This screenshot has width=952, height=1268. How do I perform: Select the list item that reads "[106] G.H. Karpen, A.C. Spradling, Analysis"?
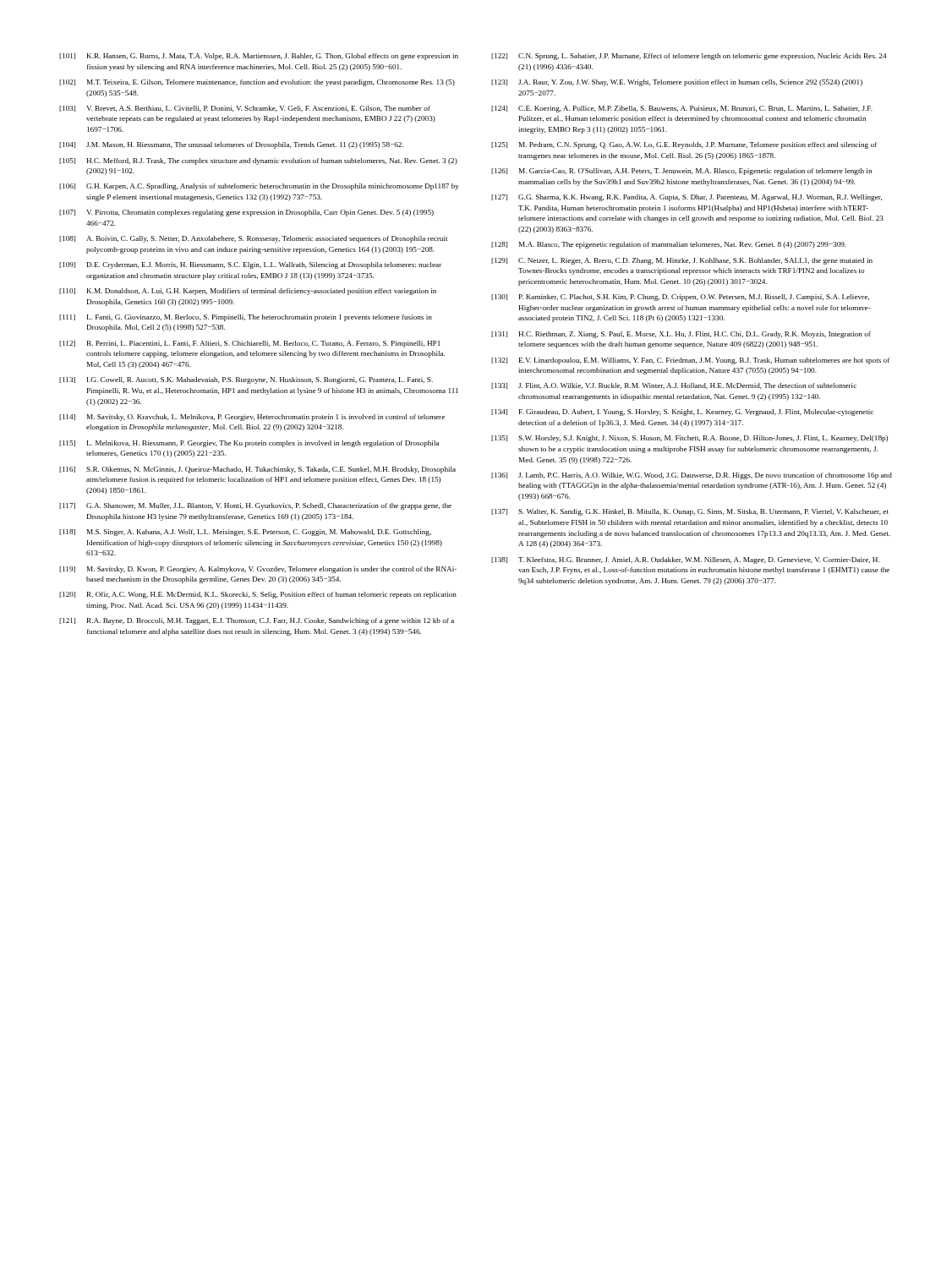click(260, 192)
